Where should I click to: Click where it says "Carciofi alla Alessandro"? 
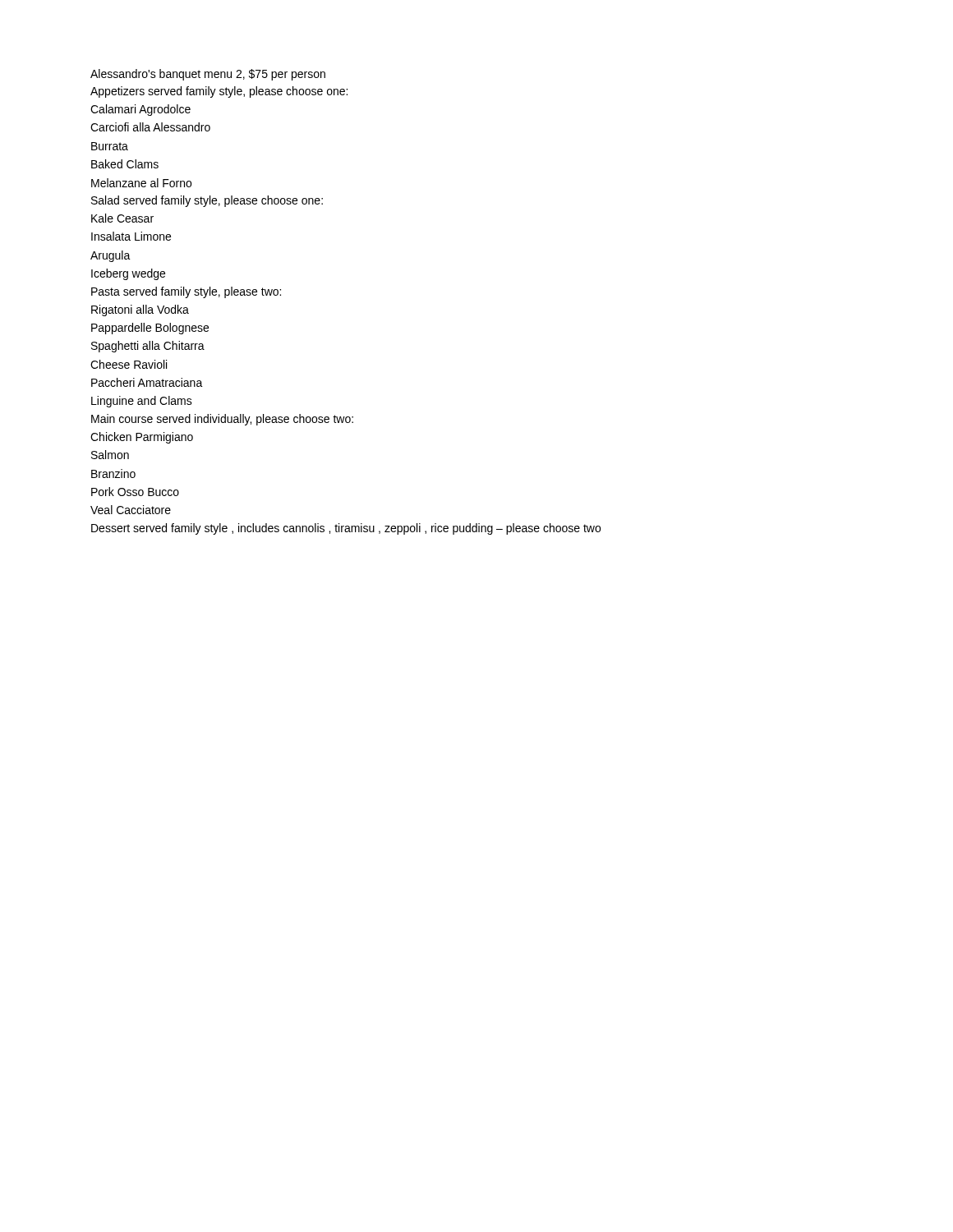click(x=150, y=128)
